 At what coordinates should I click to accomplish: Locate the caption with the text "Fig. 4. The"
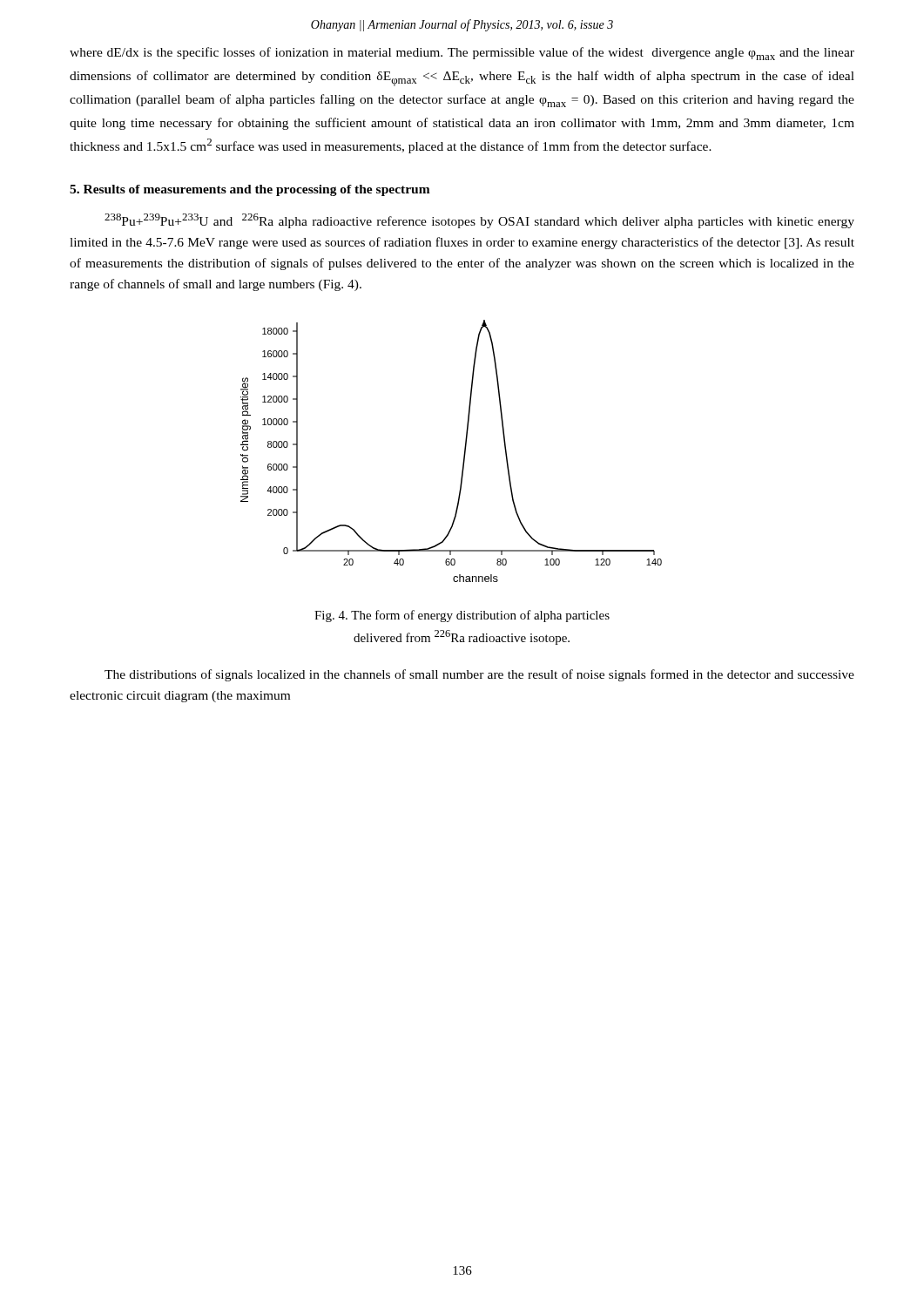tap(462, 626)
